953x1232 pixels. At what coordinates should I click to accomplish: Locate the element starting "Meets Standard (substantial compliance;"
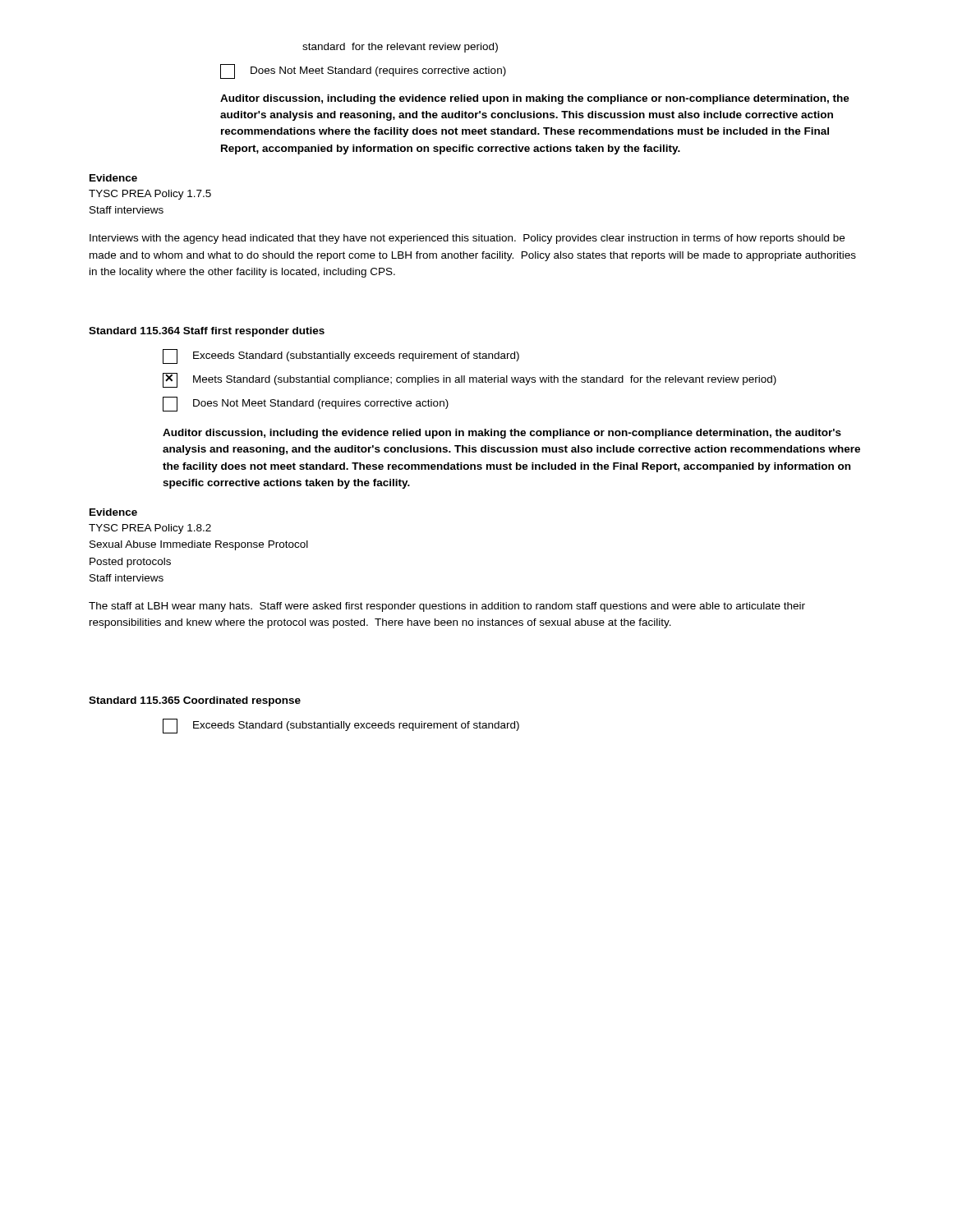point(513,380)
